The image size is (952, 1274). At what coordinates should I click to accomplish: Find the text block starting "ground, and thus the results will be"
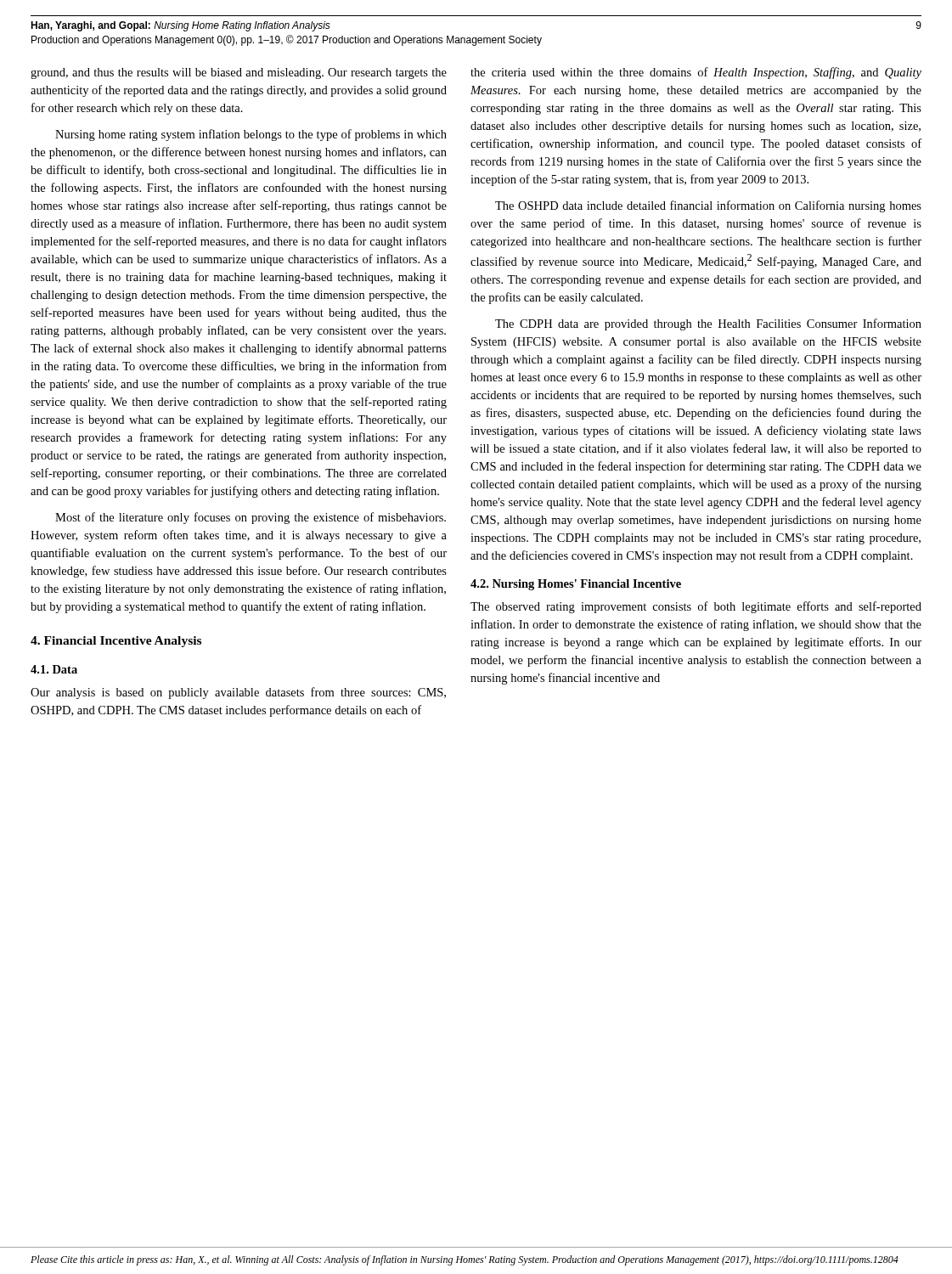tap(239, 90)
